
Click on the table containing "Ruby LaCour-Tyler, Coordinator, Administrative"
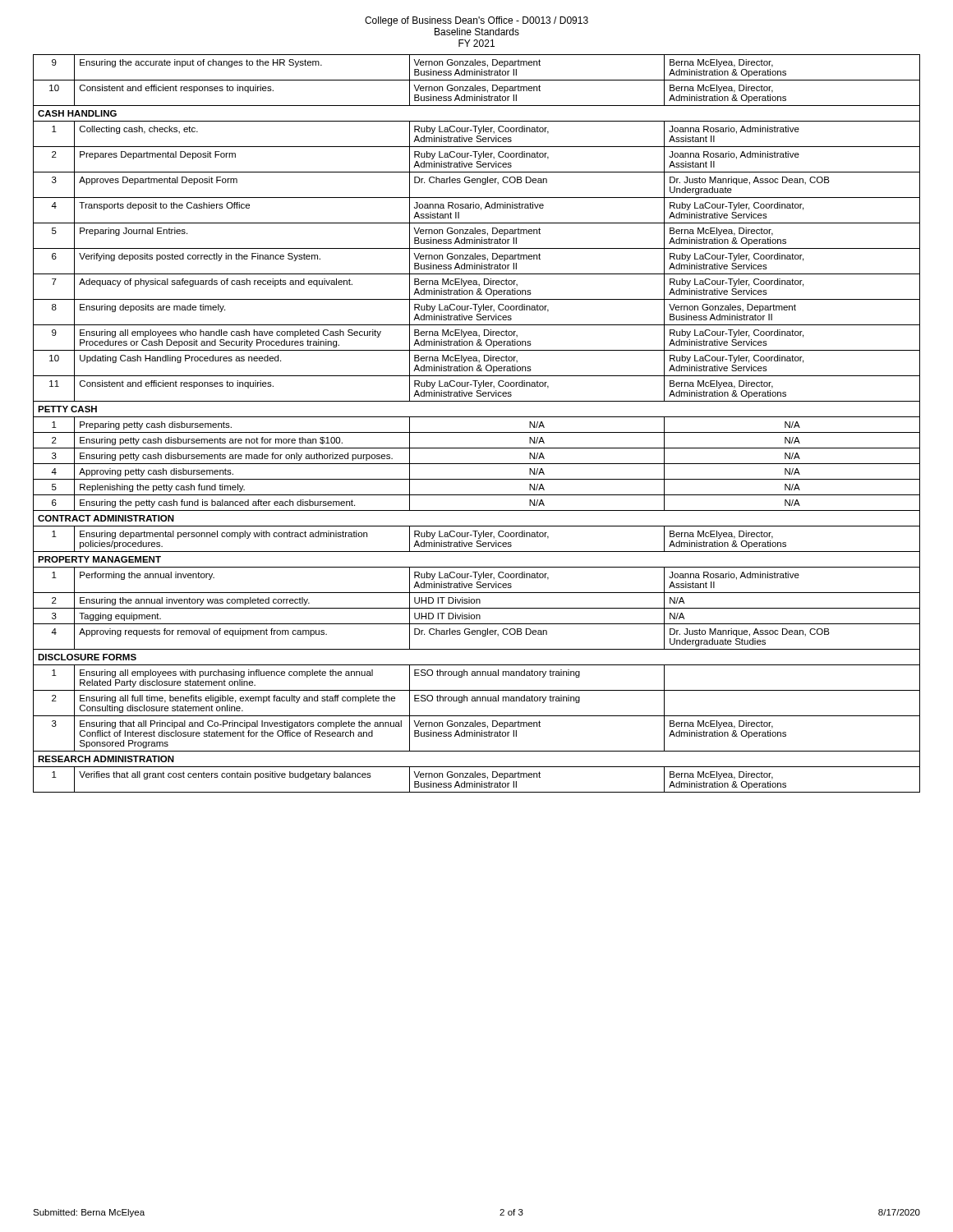(476, 423)
